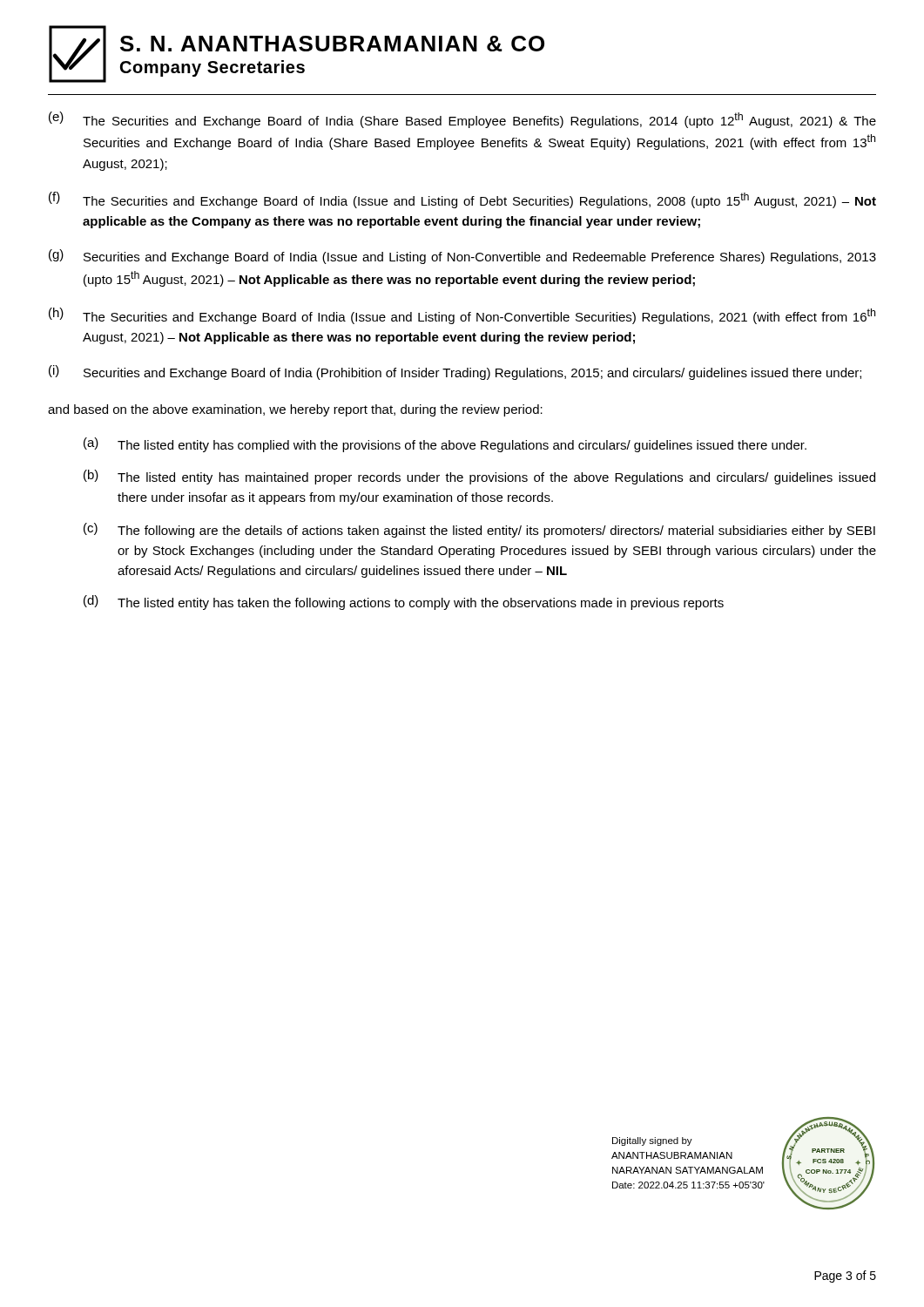Click on the passage starting "(g) Securities and Exchange Board"
924x1307 pixels.
[462, 268]
